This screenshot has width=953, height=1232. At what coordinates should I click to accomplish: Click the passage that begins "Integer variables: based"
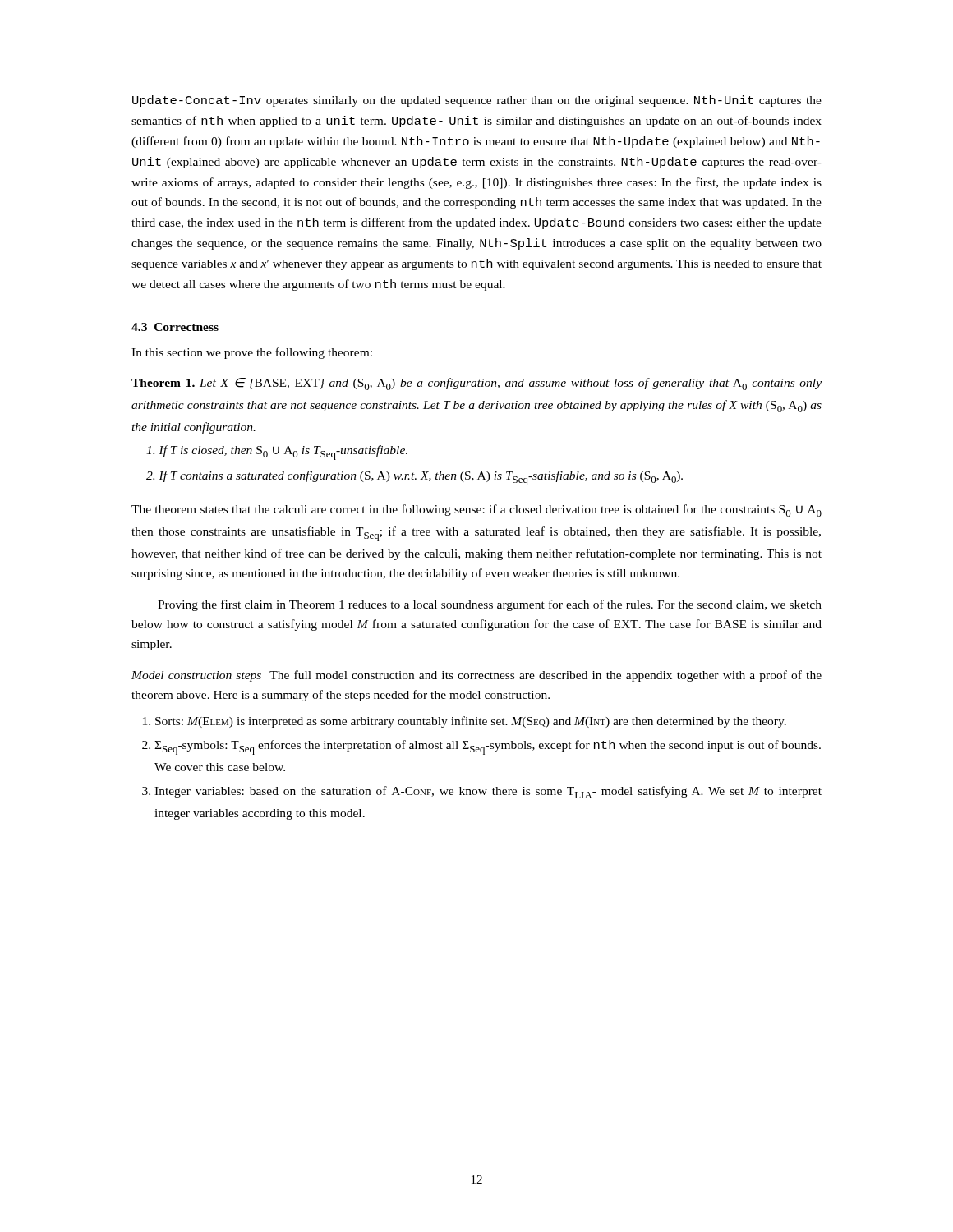click(x=488, y=802)
